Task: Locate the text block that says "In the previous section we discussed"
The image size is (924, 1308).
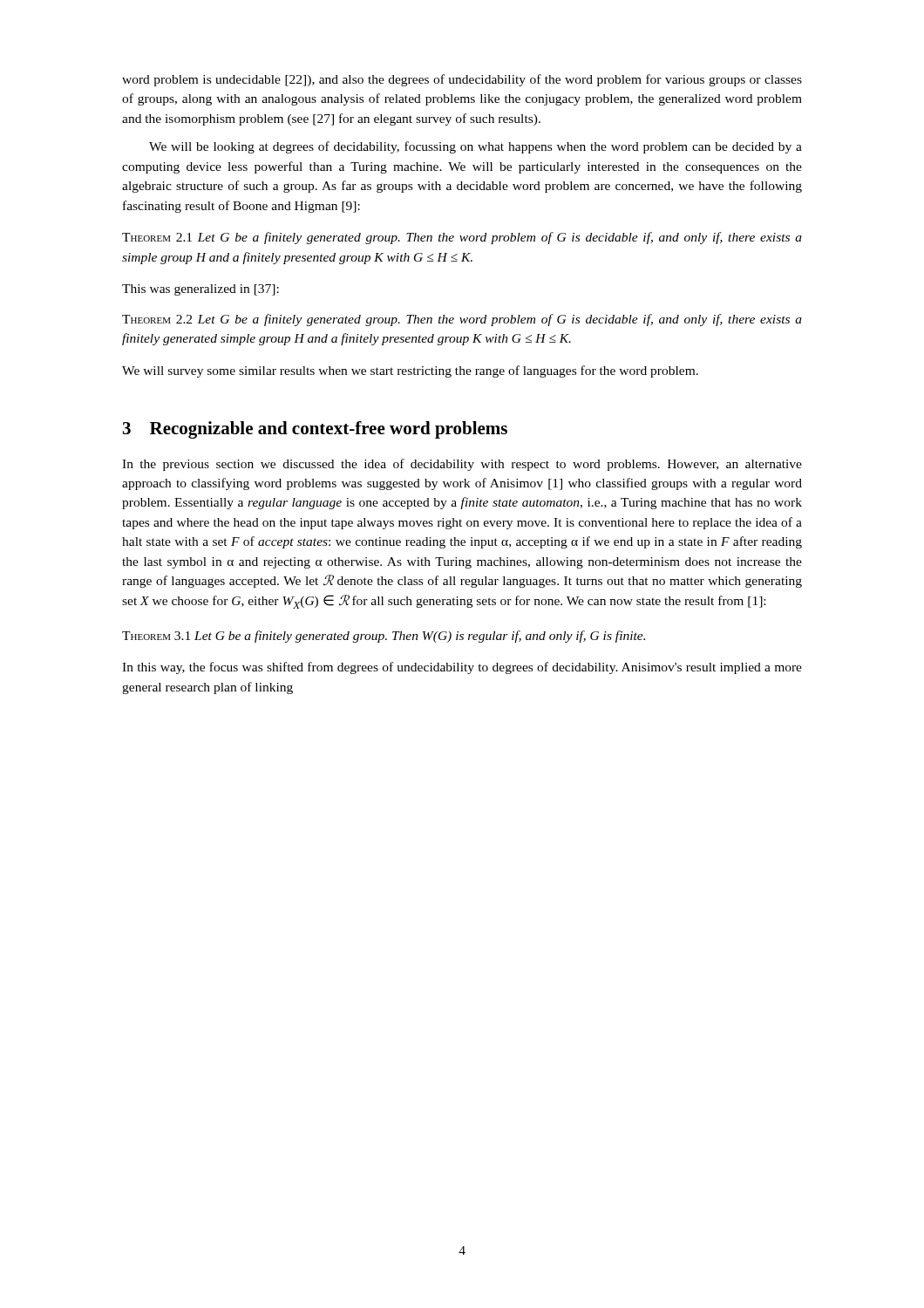Action: (462, 534)
